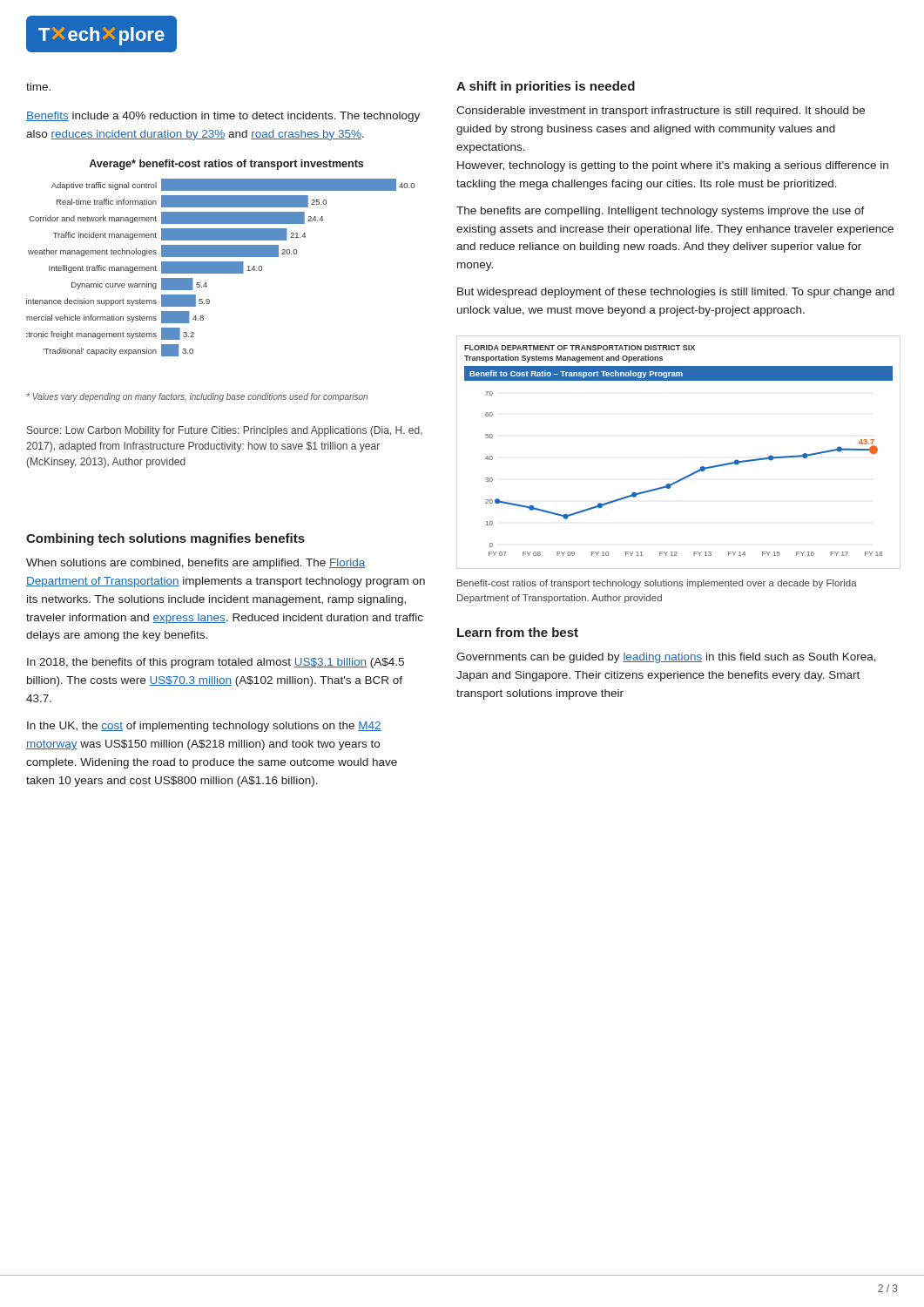Click the passage that begins "In 2018, the benefits of this program totaled"
924x1307 pixels.
click(215, 680)
